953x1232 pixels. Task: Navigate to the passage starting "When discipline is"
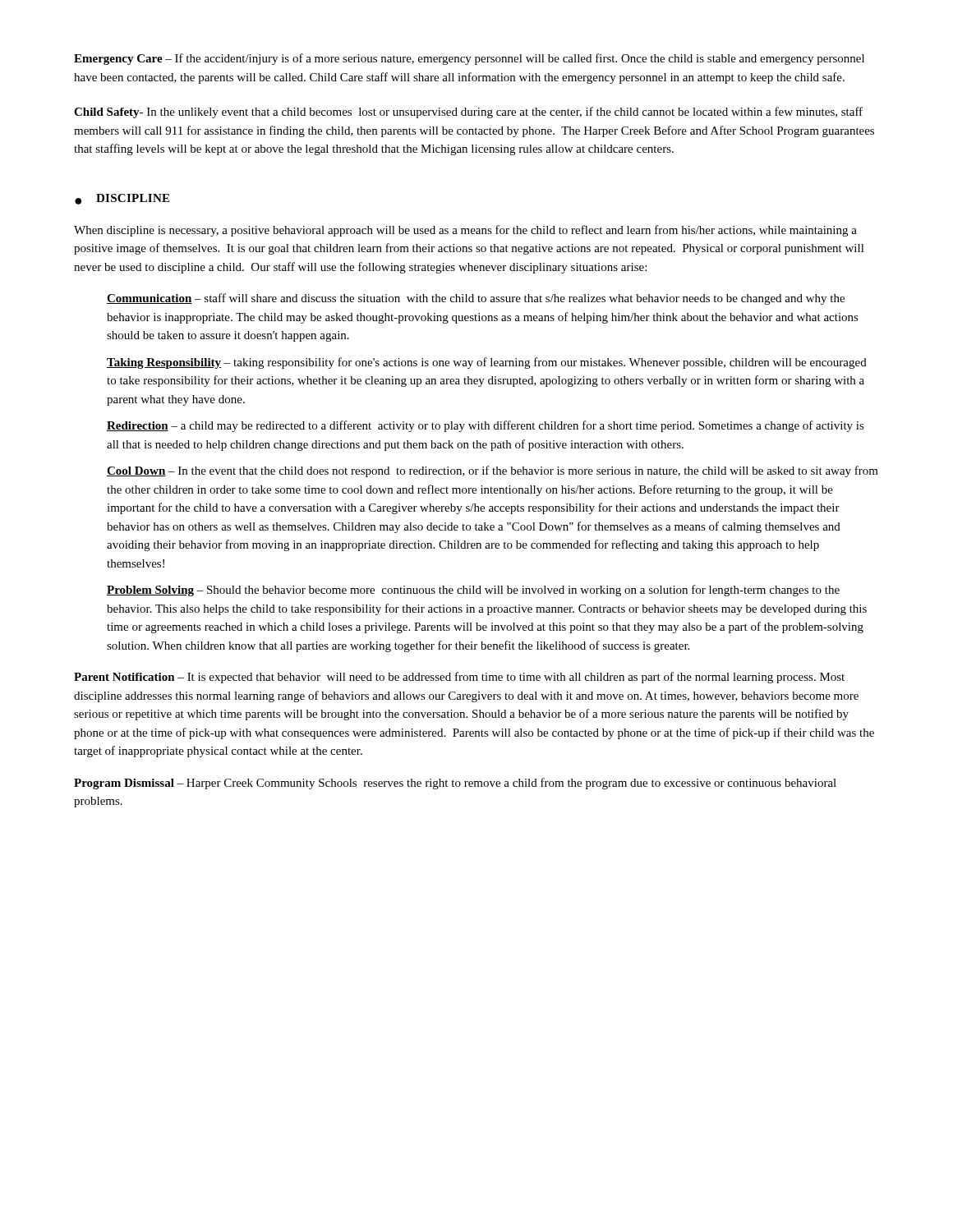(x=469, y=248)
